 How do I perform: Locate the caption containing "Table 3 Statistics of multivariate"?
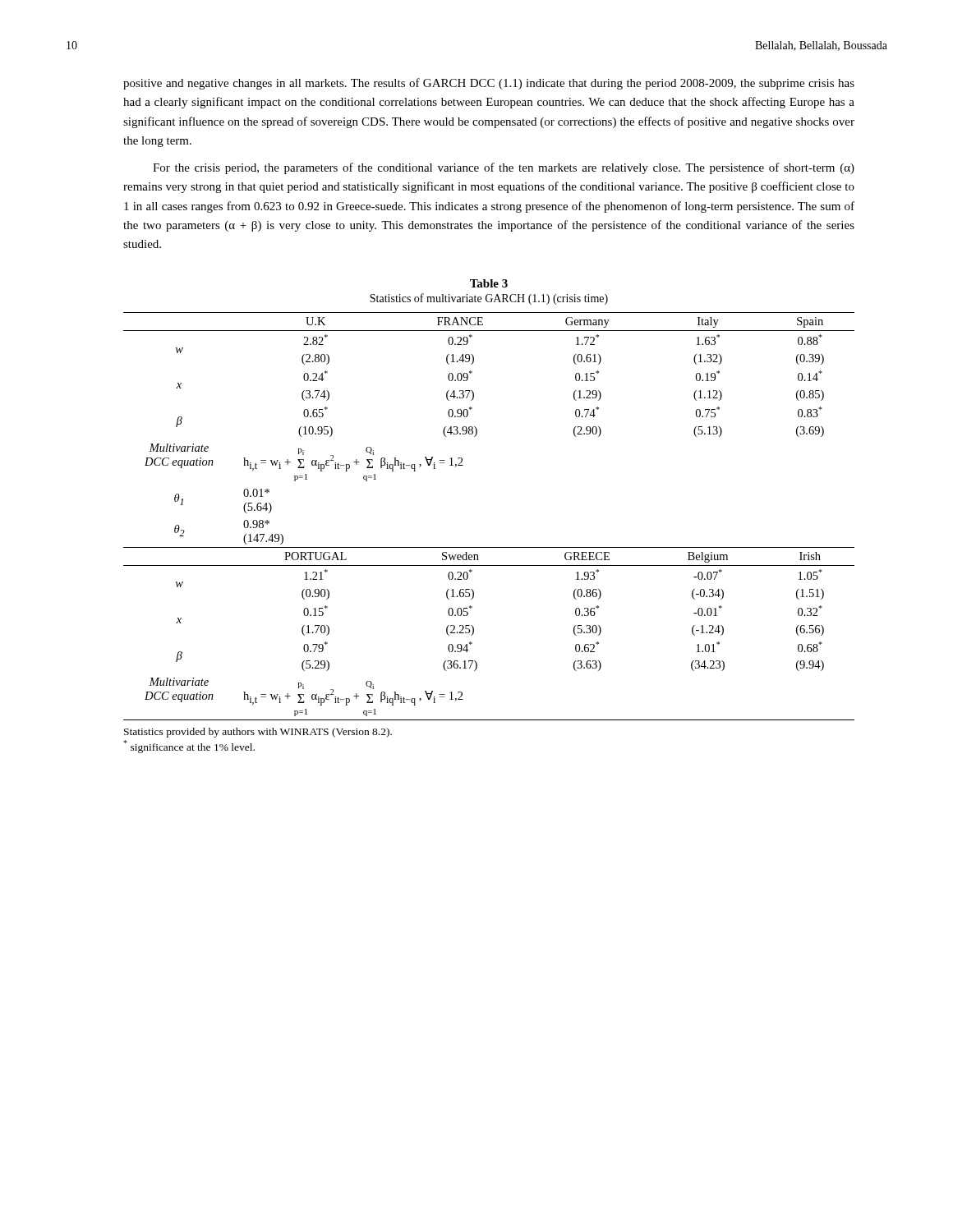[489, 291]
